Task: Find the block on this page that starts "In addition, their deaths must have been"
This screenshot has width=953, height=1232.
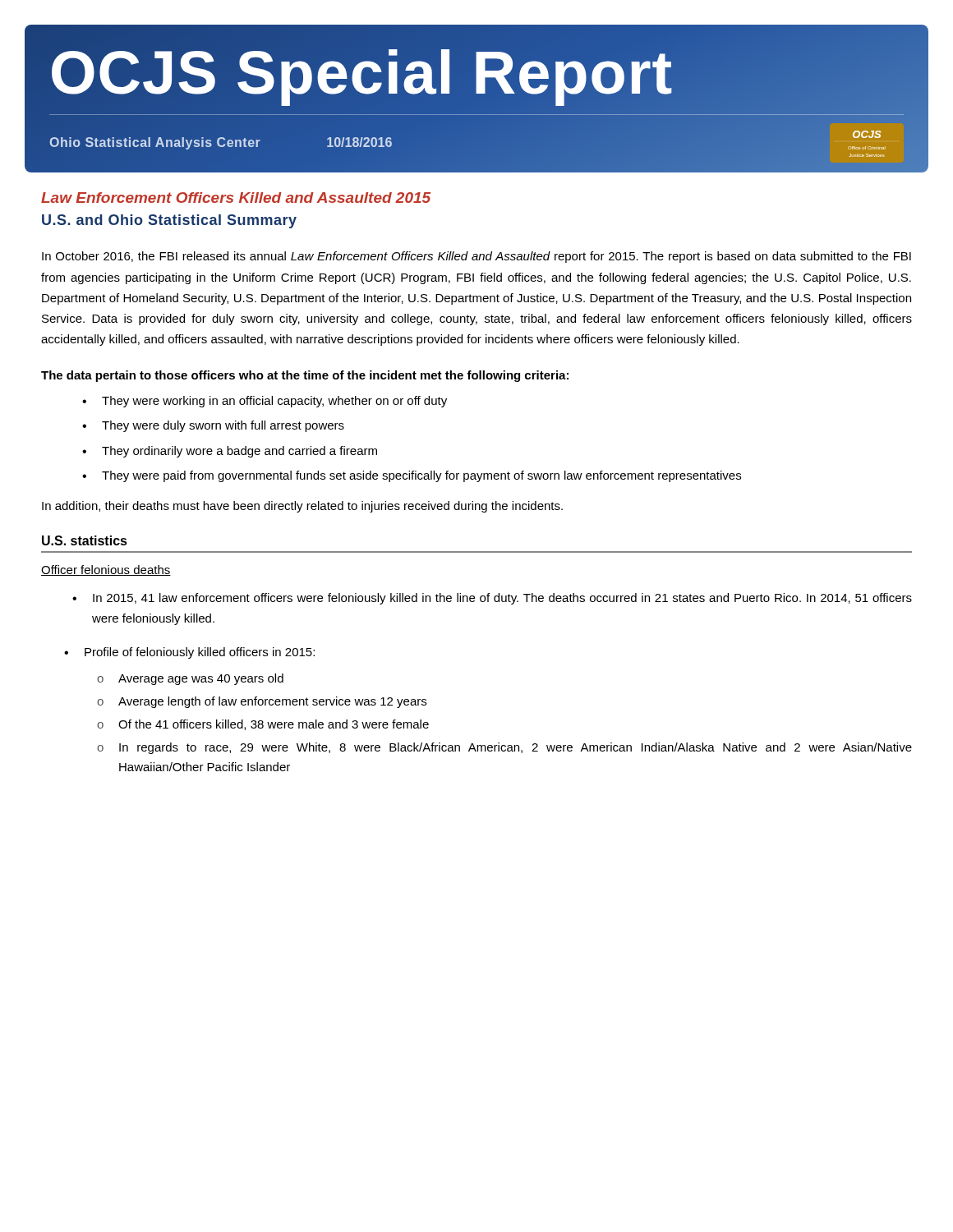Action: point(302,505)
